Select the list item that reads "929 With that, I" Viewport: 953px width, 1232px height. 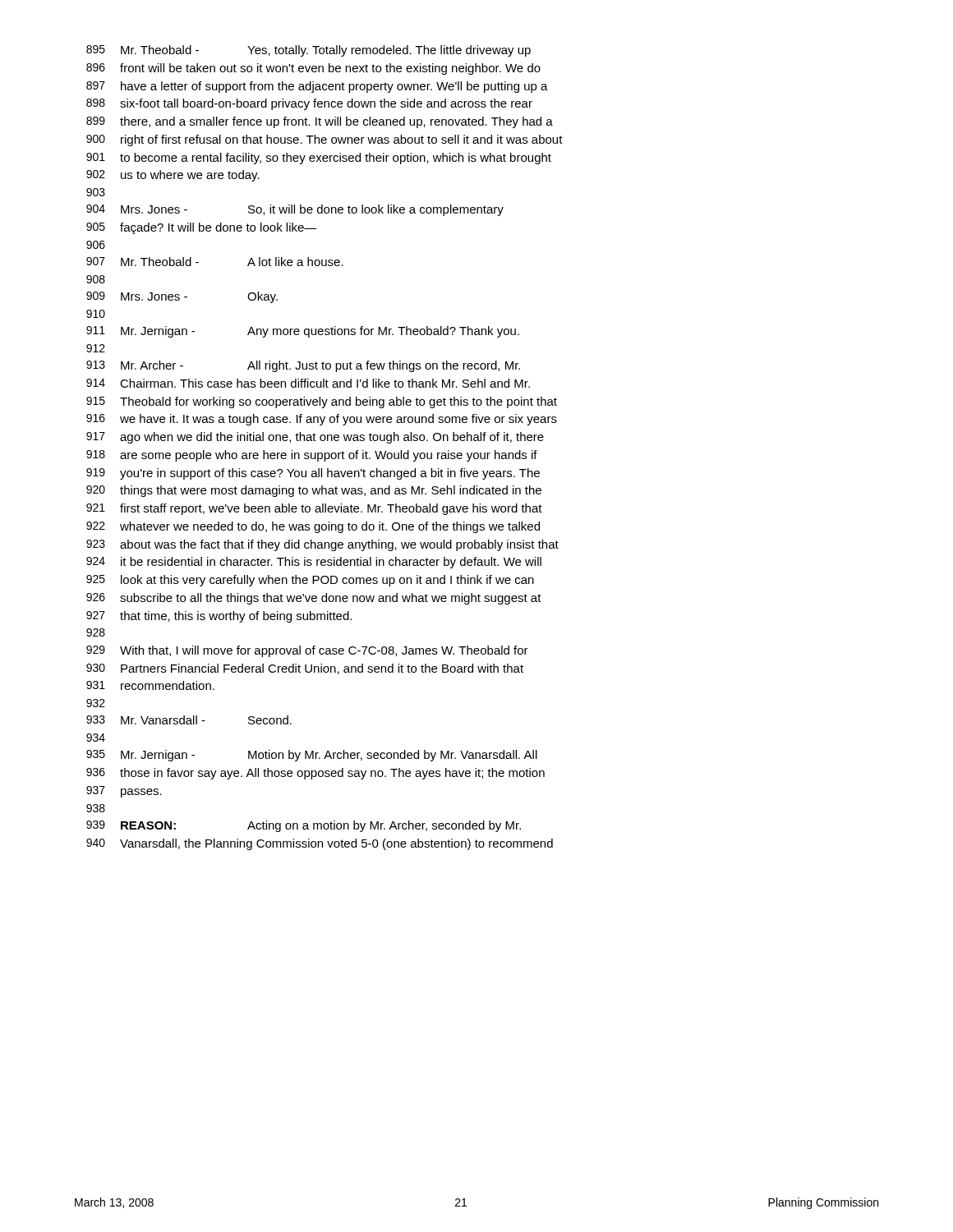tap(476, 668)
